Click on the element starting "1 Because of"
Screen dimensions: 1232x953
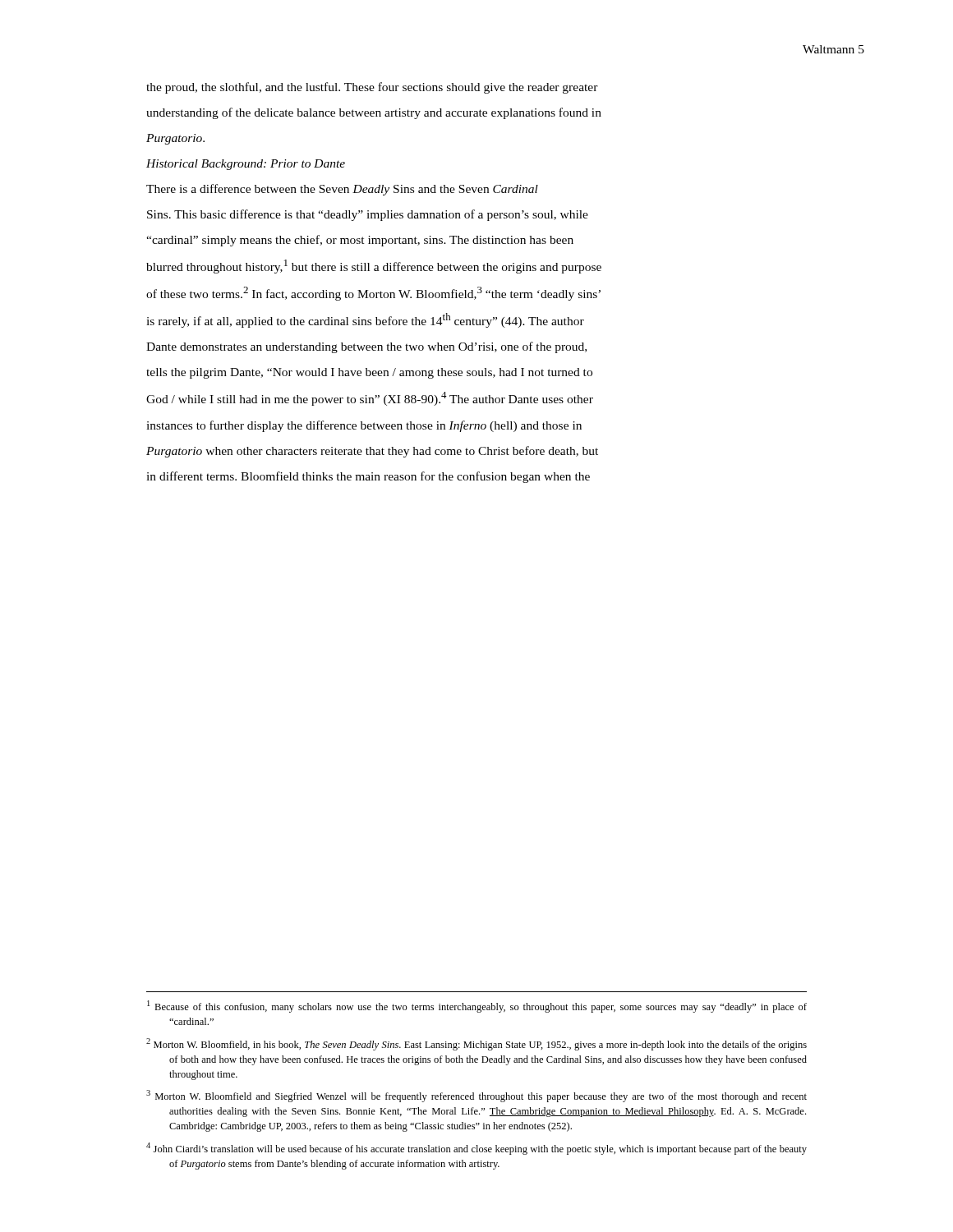coord(476,1013)
